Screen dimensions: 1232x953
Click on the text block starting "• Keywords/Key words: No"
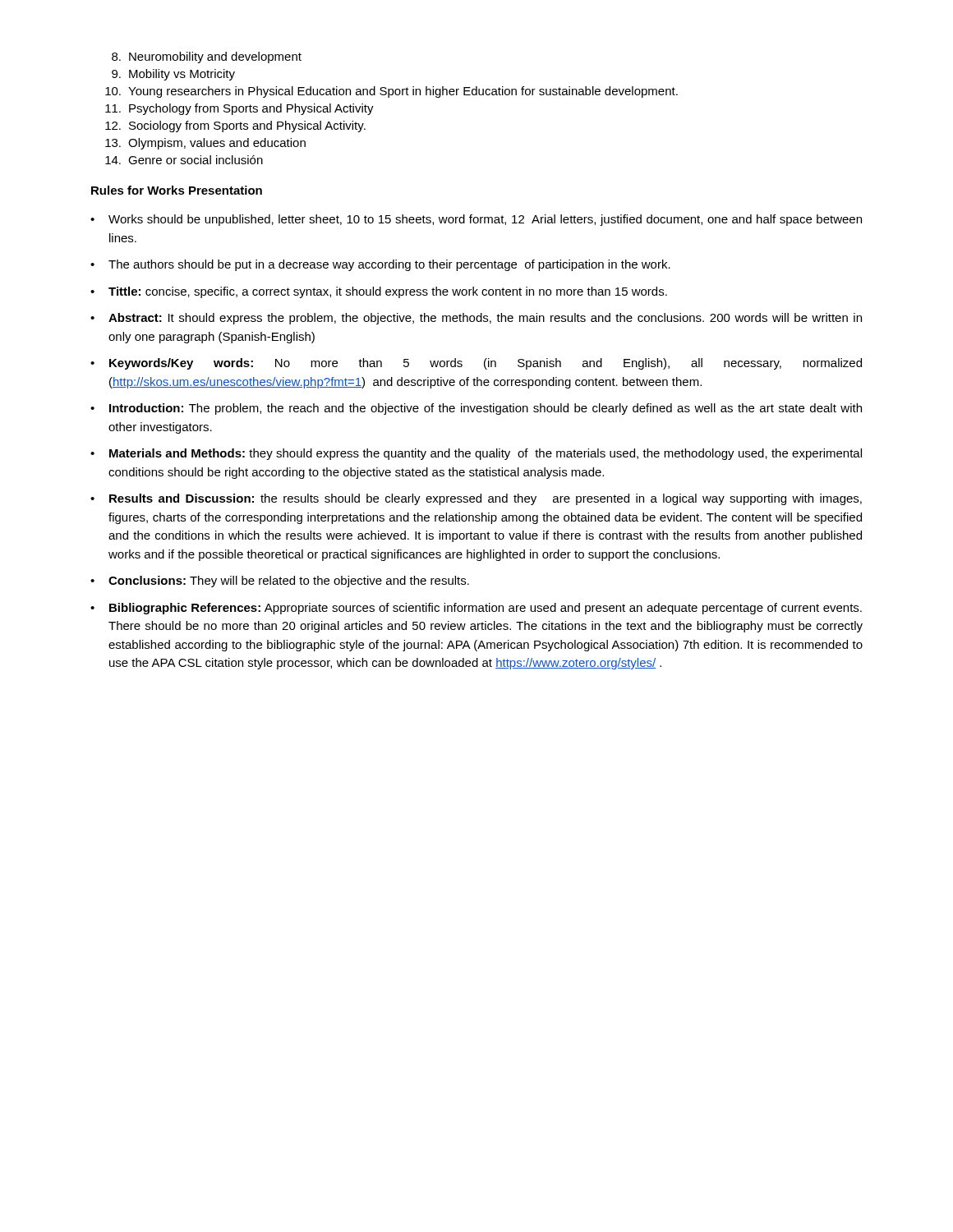[476, 372]
